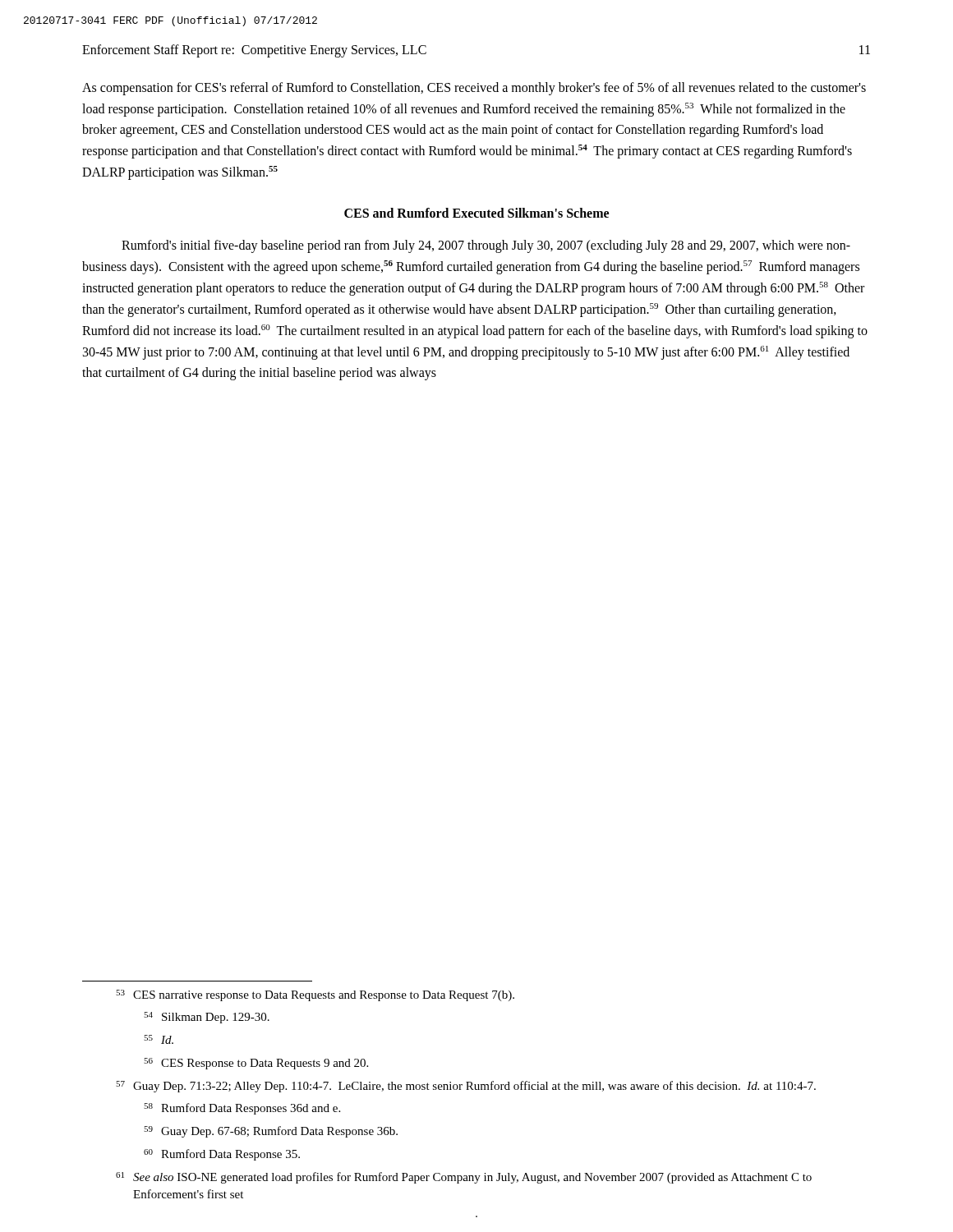Select the footnote that reads "58 Rumford Data"
Image resolution: width=953 pixels, height=1232 pixels.
tap(242, 1109)
